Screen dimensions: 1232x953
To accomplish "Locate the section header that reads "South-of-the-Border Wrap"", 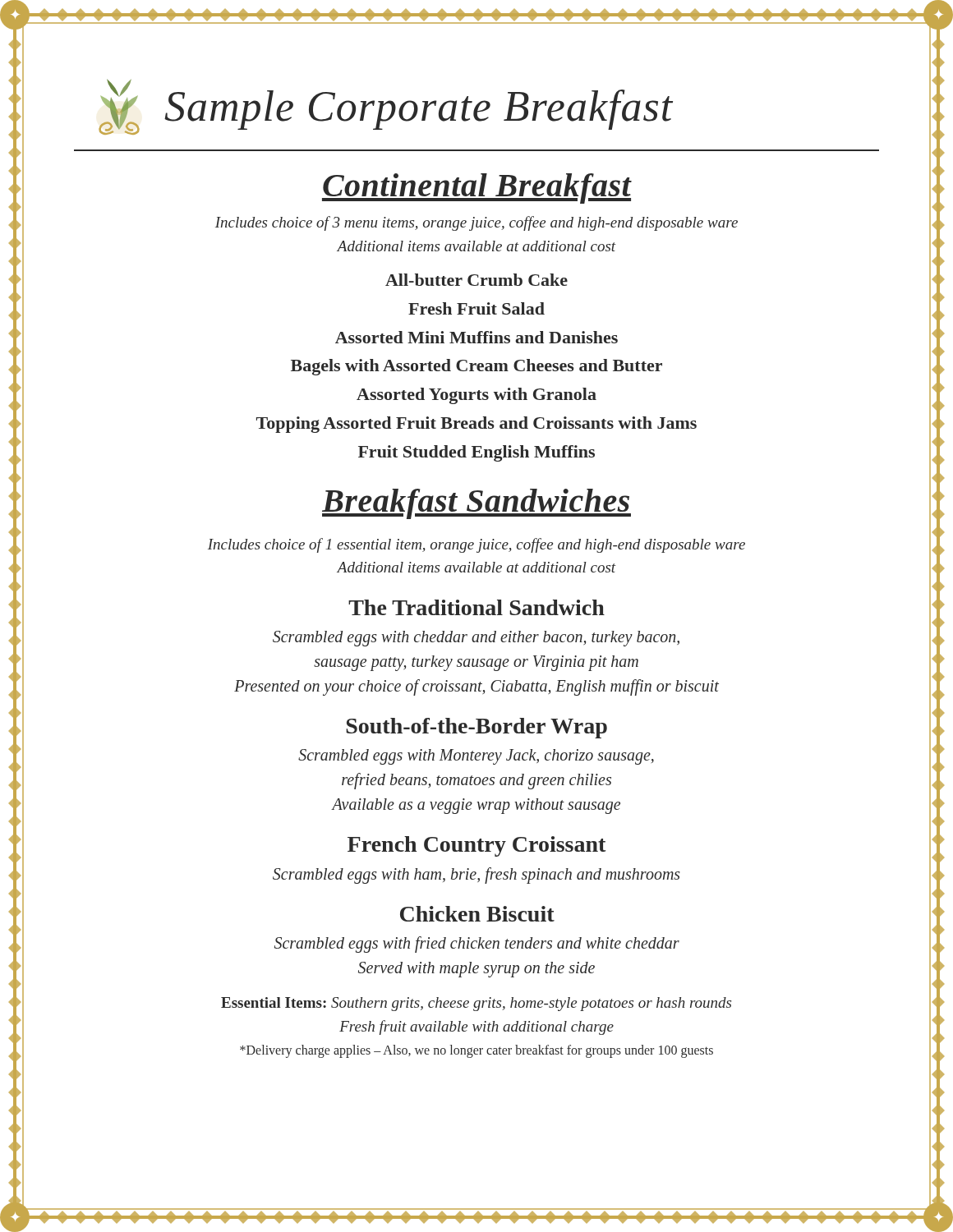I will point(476,726).
